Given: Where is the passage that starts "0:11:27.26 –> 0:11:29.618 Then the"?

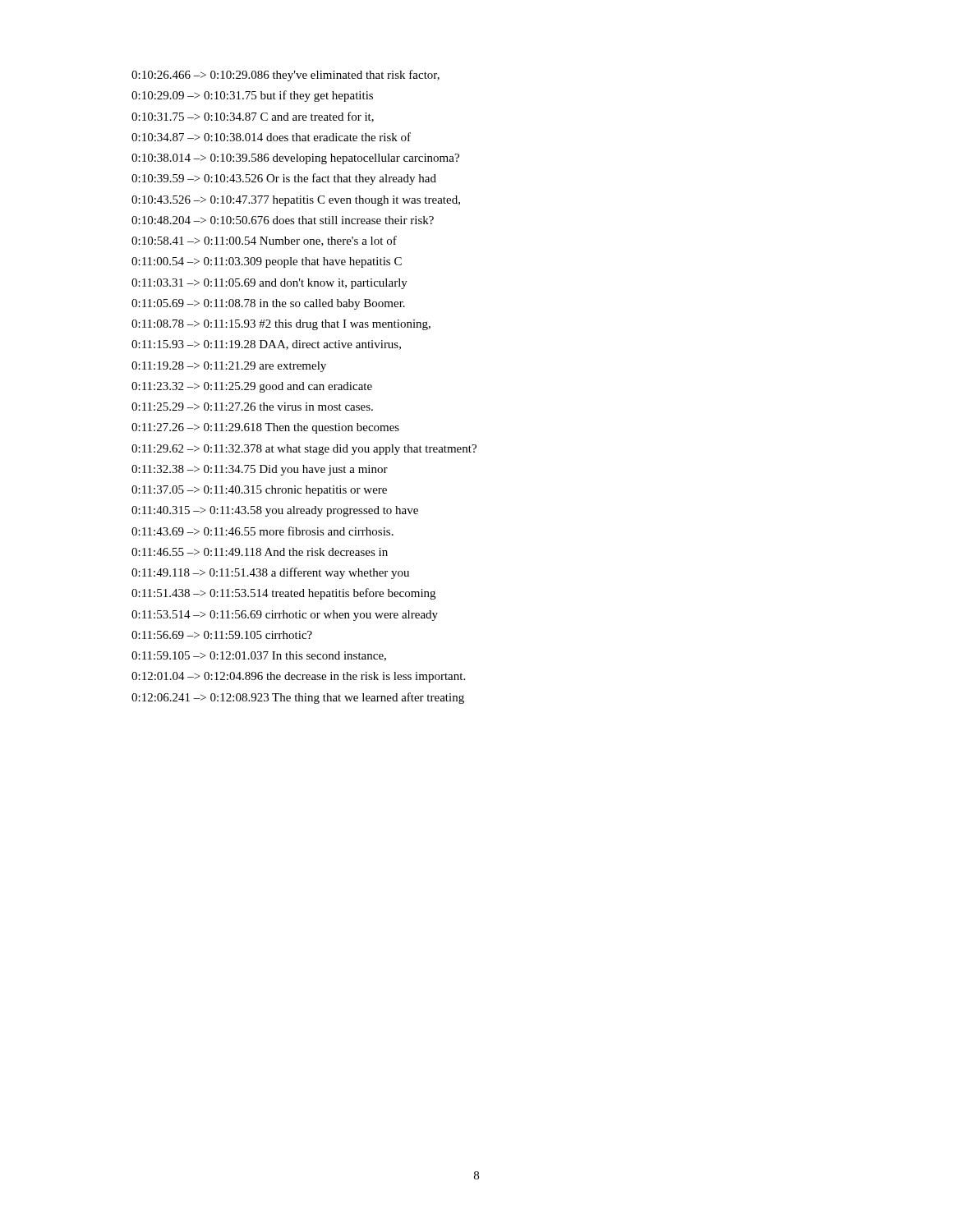Looking at the screenshot, I should [265, 427].
